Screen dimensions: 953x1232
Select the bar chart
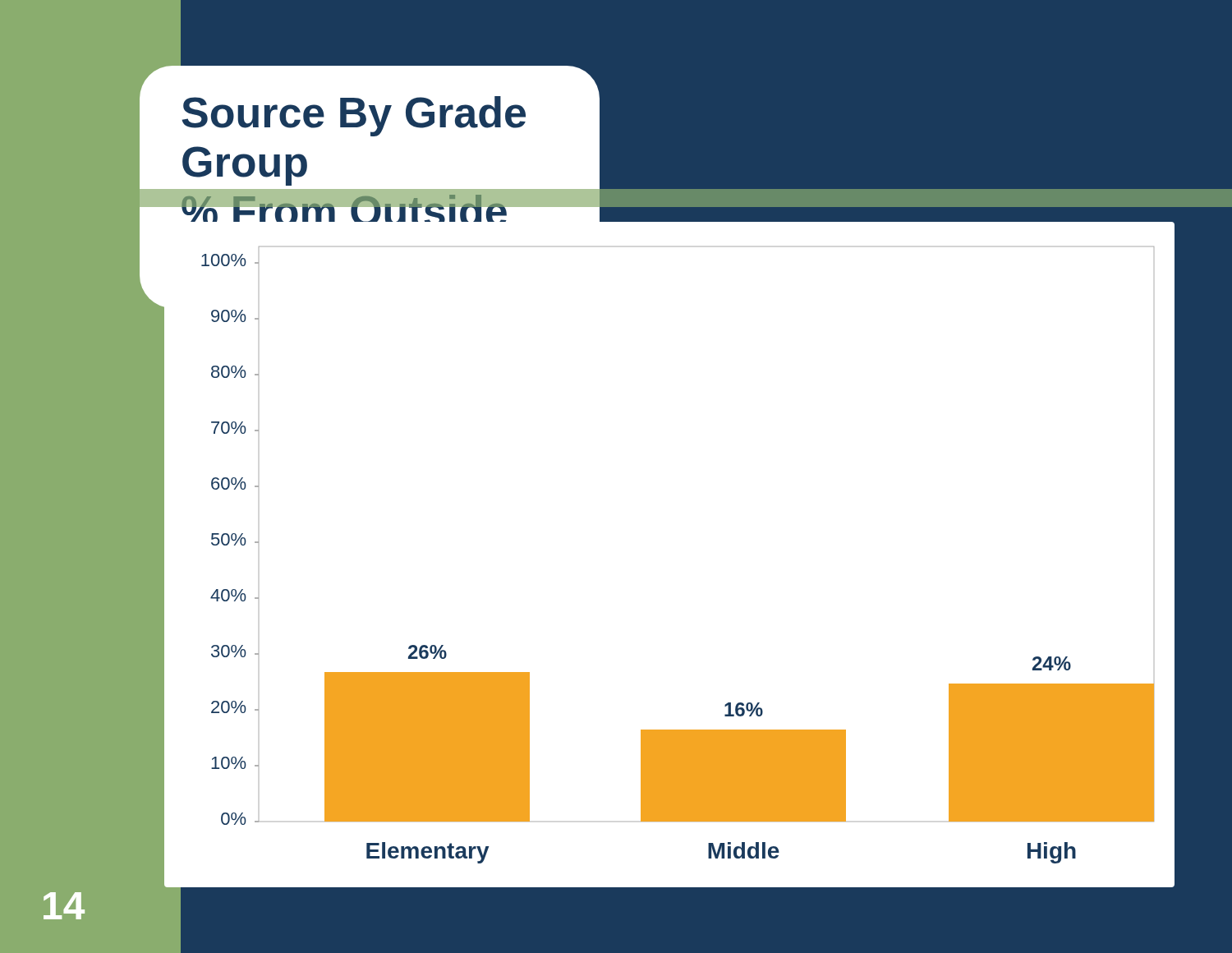669,555
